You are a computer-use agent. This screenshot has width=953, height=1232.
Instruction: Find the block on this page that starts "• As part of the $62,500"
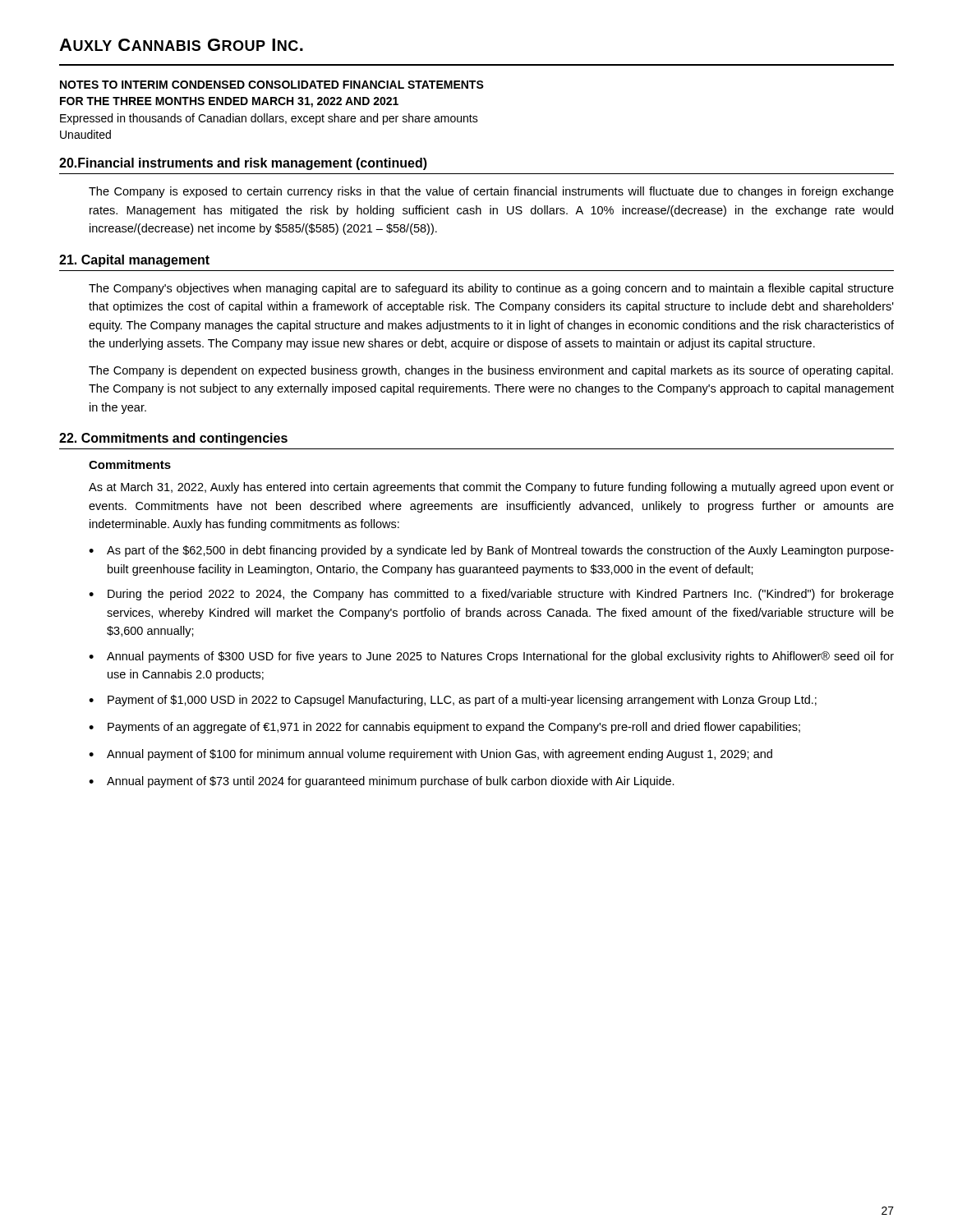pyautogui.click(x=491, y=560)
